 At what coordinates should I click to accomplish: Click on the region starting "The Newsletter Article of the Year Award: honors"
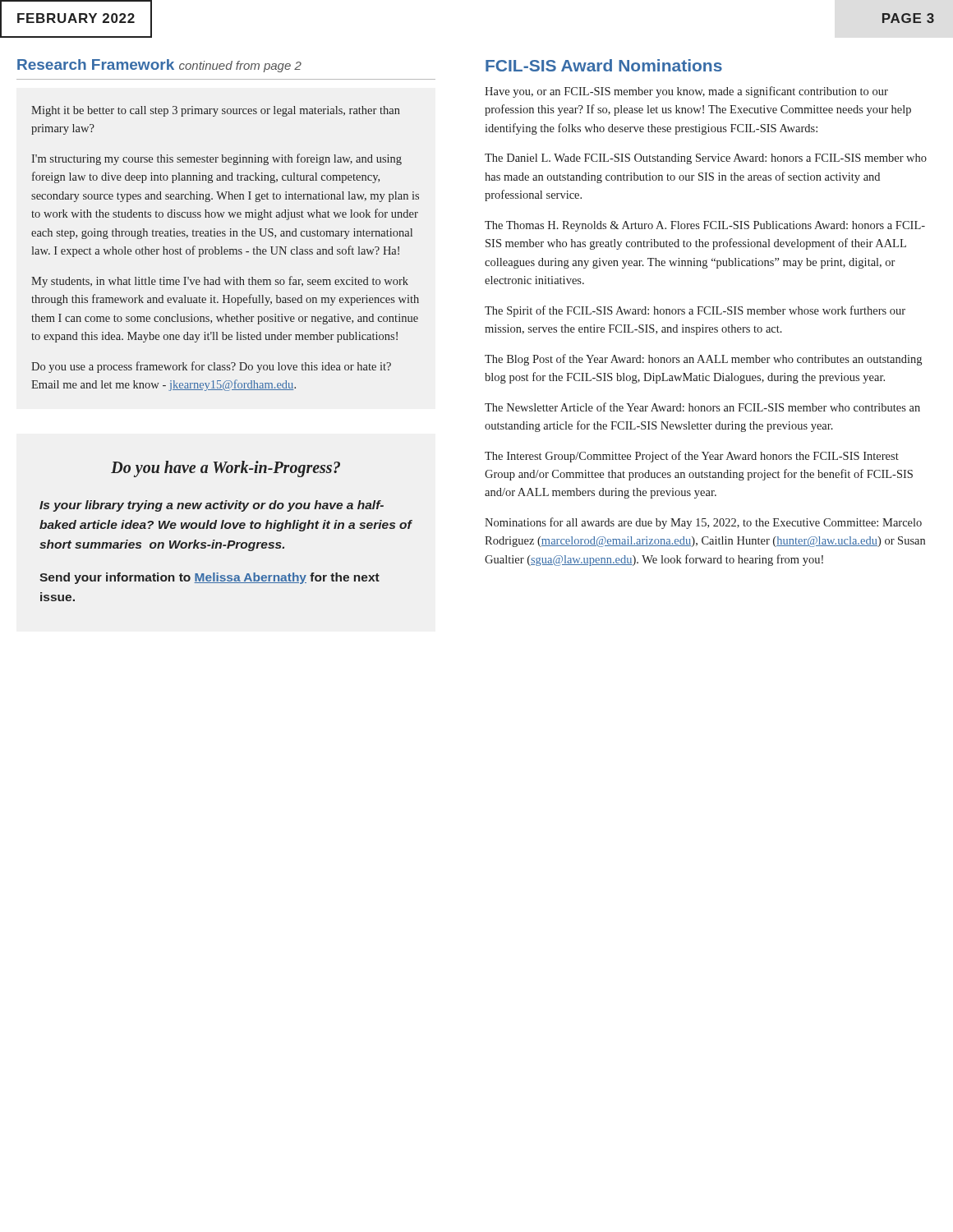pos(703,416)
